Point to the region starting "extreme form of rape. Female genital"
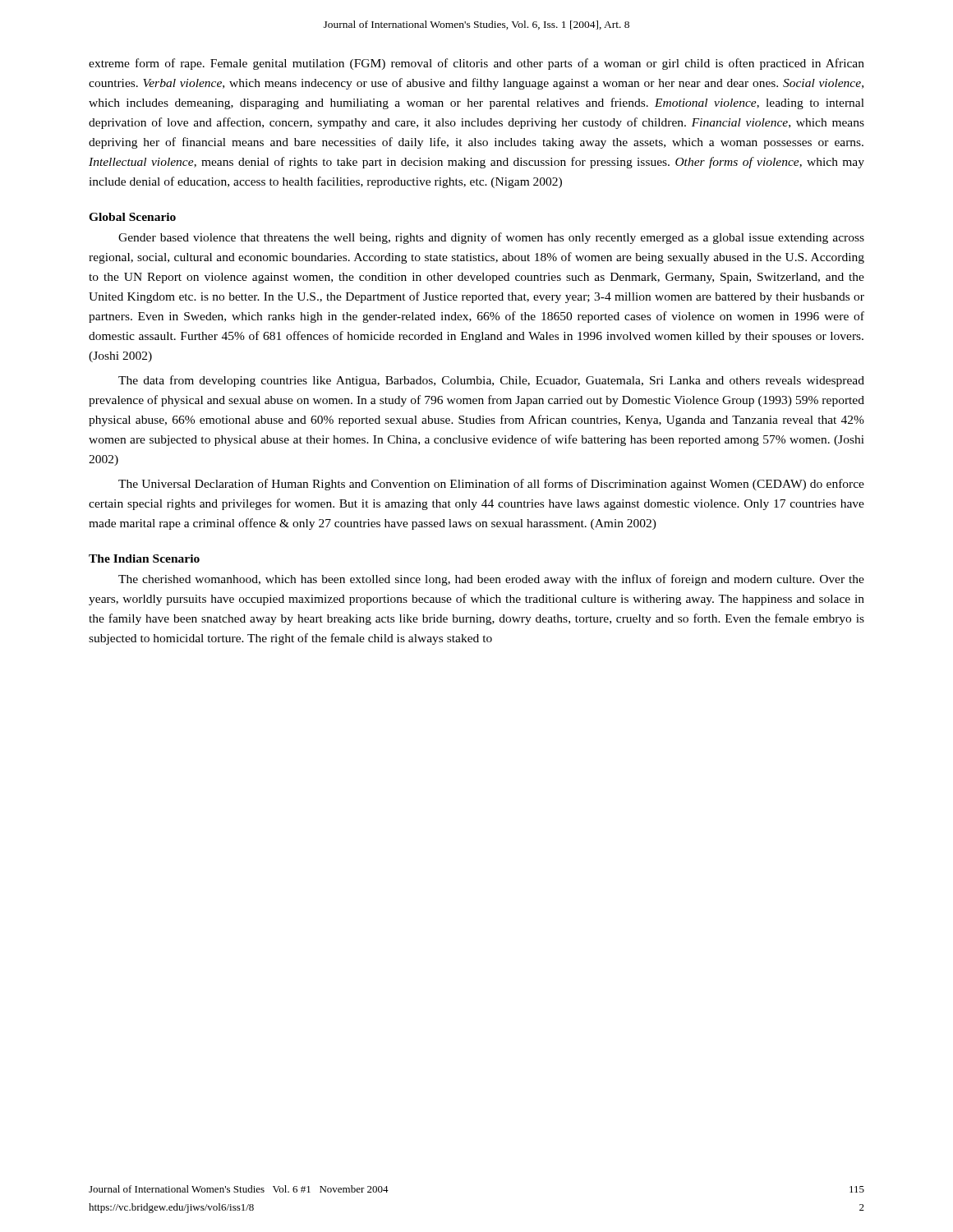 [x=476, y=122]
